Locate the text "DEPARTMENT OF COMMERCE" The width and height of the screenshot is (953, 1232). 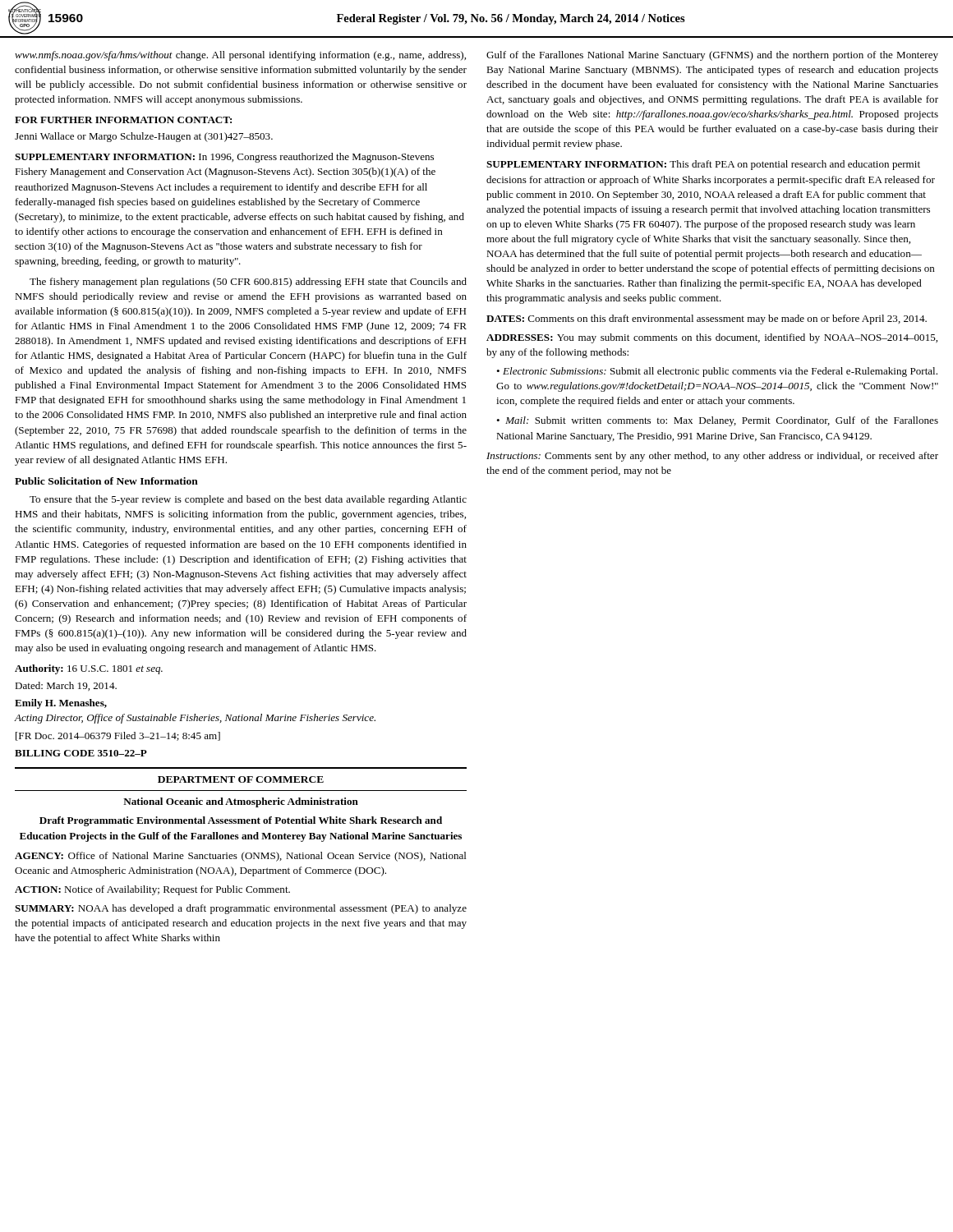[x=241, y=779]
